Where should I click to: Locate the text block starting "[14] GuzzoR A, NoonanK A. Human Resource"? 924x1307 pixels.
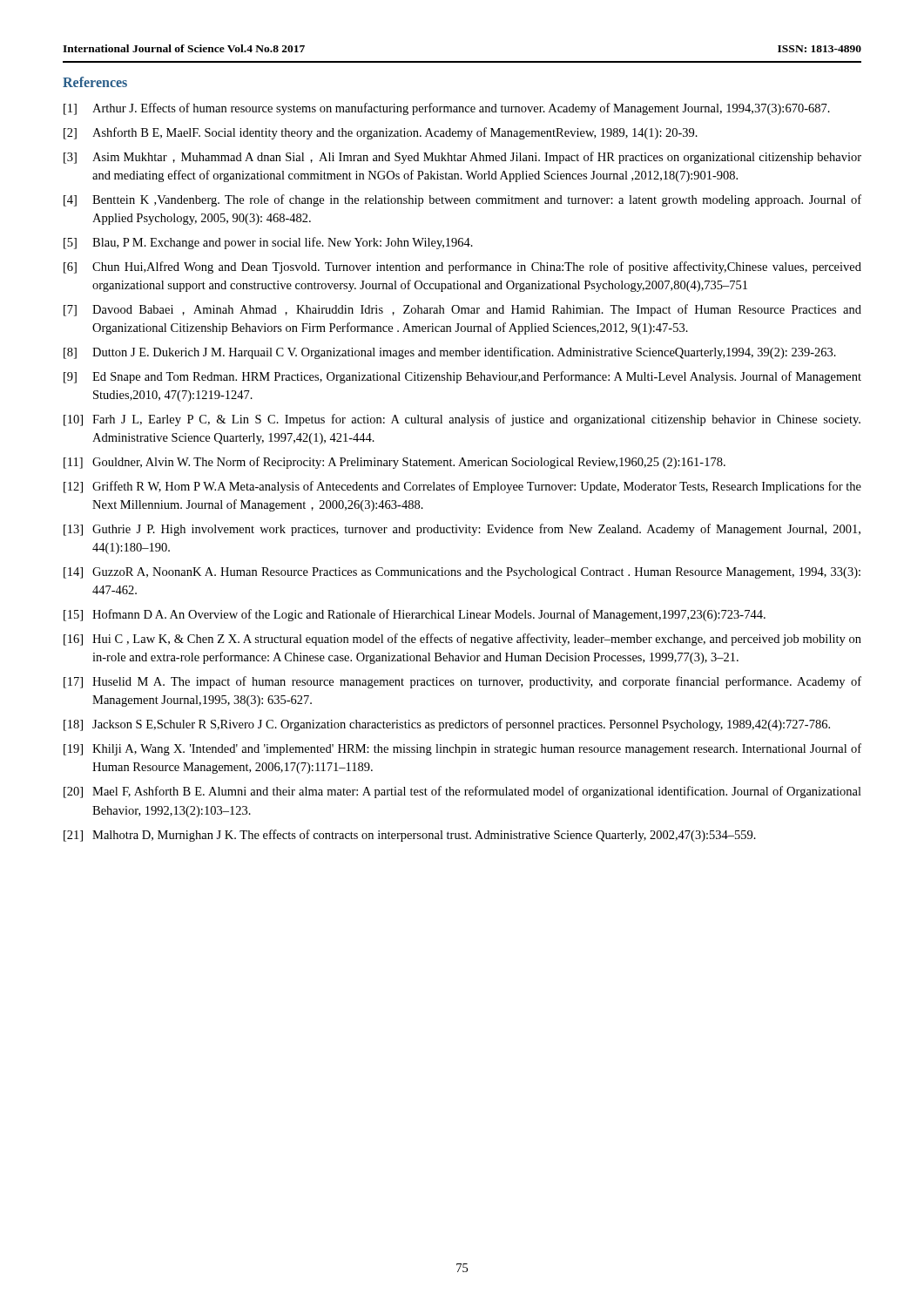click(462, 581)
